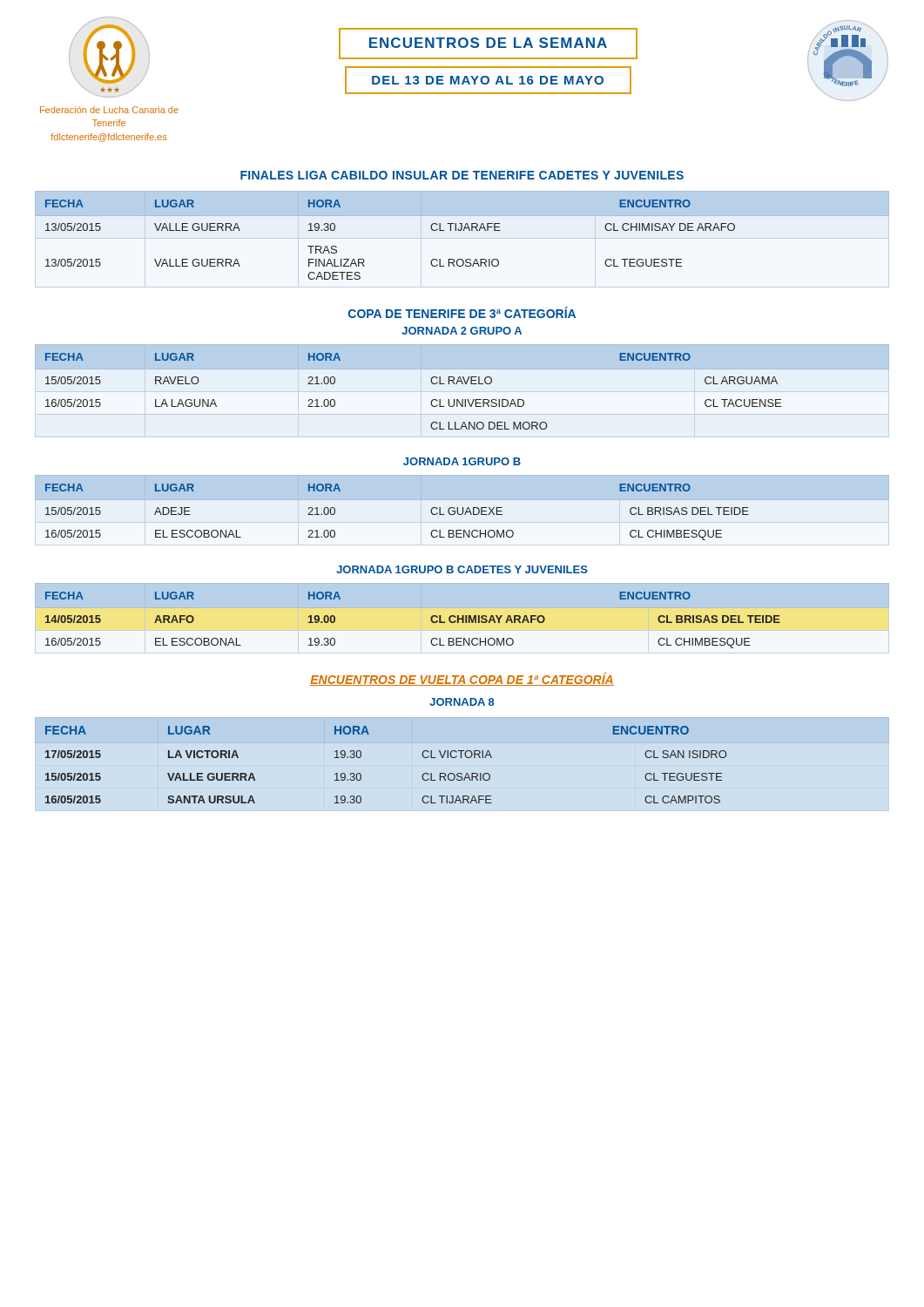Find the table that mentions "CL TACUENSE"
The height and width of the screenshot is (1307, 924).
tap(462, 391)
